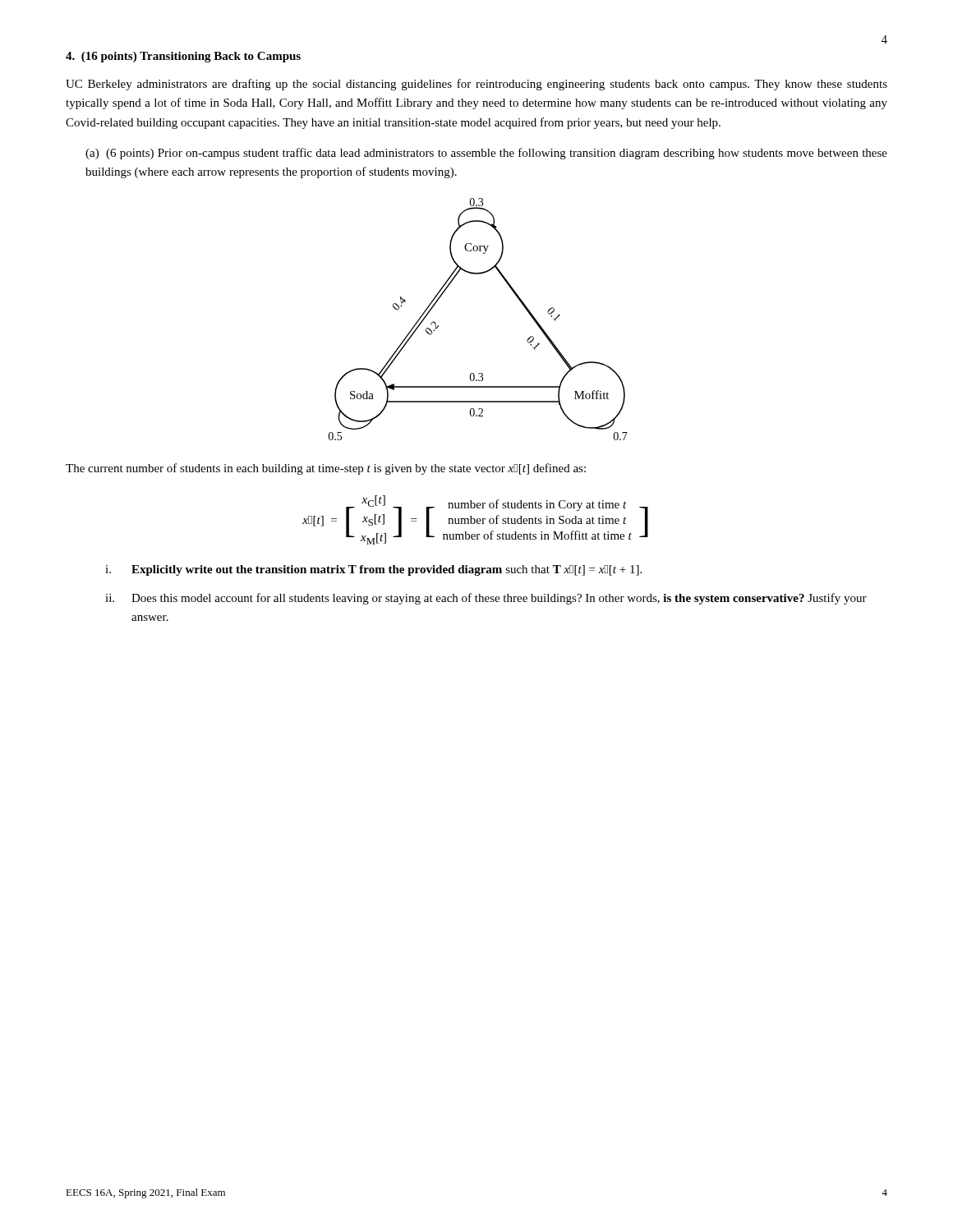The width and height of the screenshot is (953, 1232).
Task: Click the passage that begins "The current number of students in each"
Action: [x=326, y=468]
